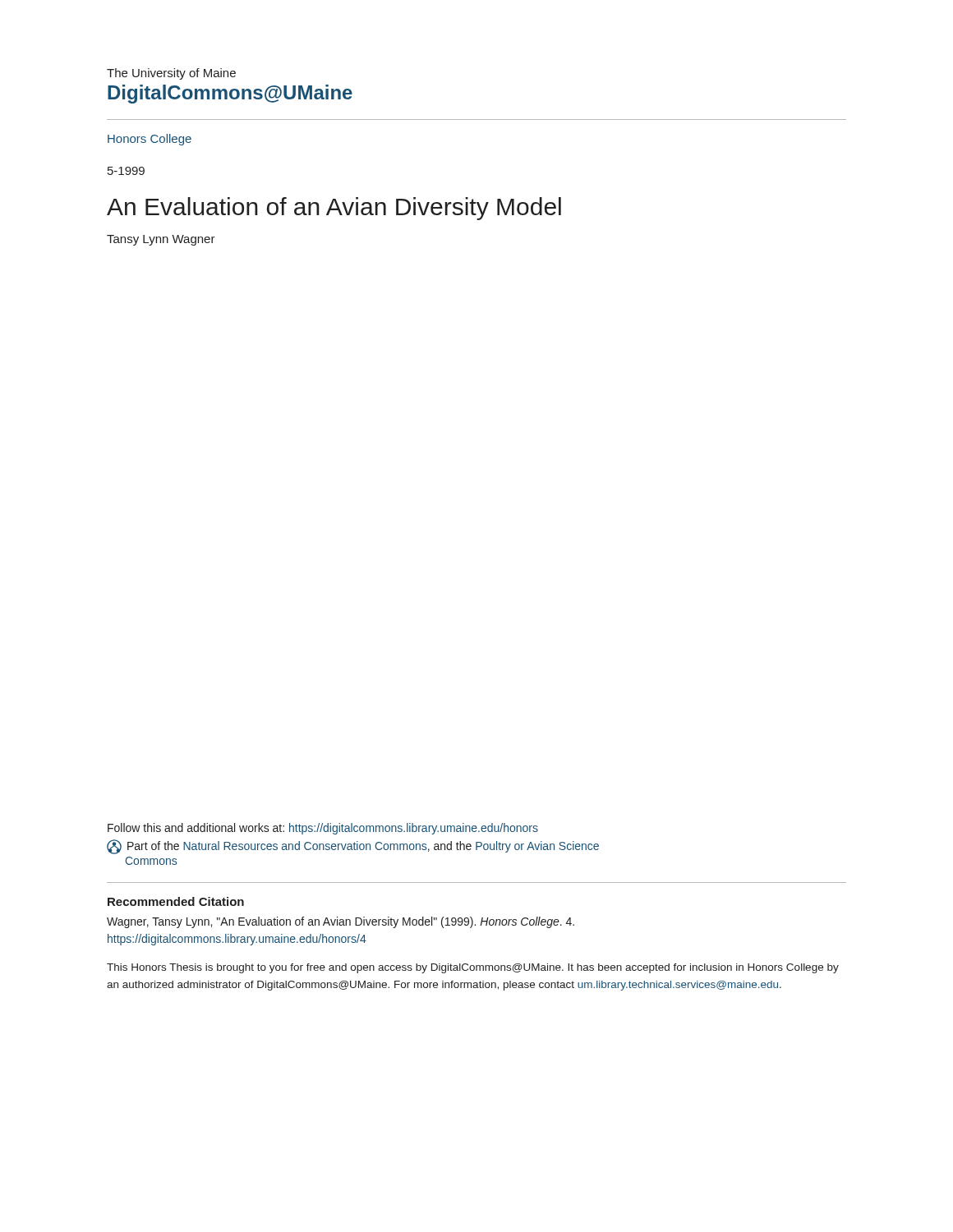Find the block on this page that starts "The University of"

[171, 74]
